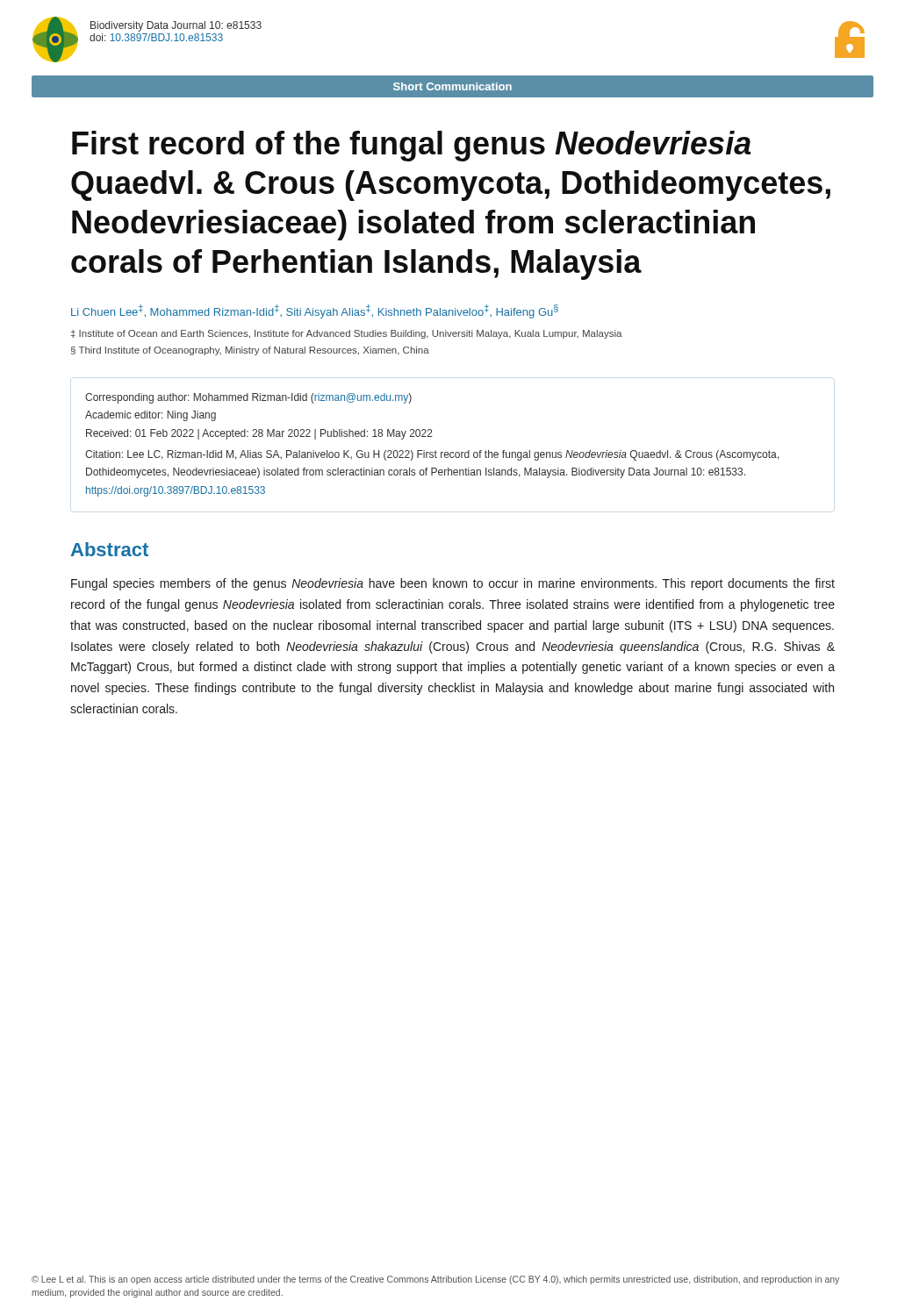The height and width of the screenshot is (1316, 905).
Task: Navigate to the region starting "Fungal species members of the genus"
Action: coord(452,647)
